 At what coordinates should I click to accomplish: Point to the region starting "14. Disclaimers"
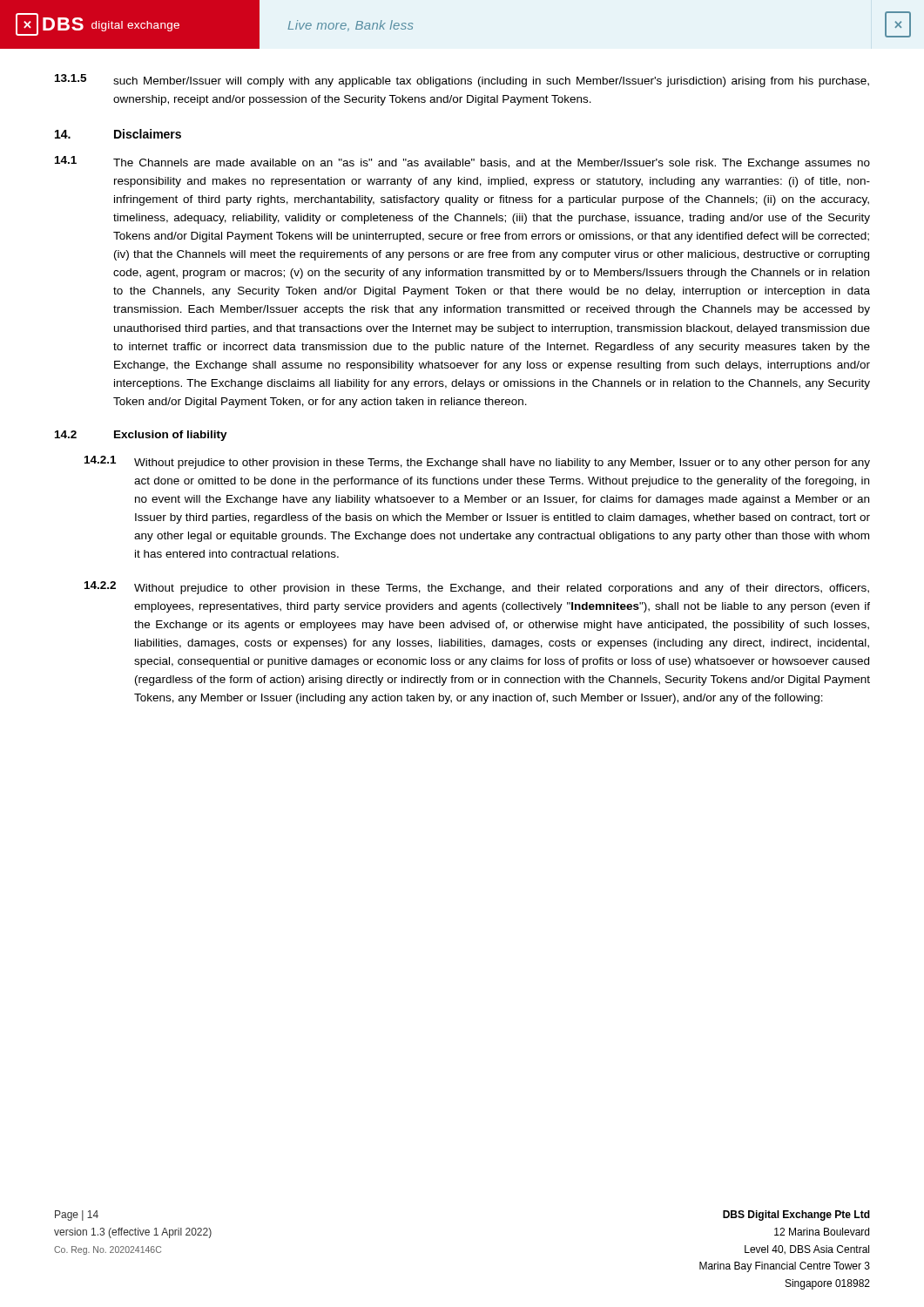pos(118,134)
